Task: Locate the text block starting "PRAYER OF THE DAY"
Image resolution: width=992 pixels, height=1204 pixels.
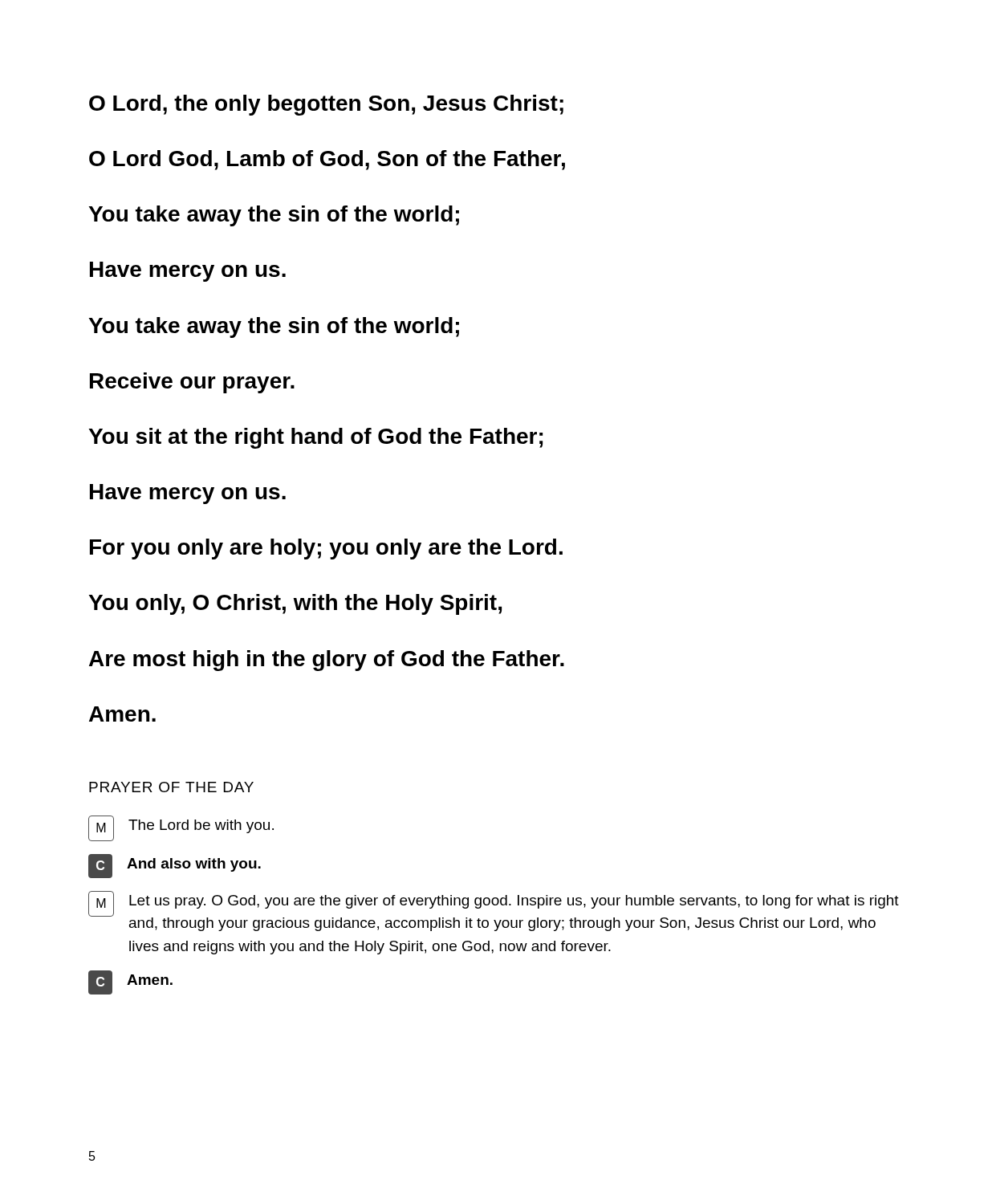Action: pyautogui.click(x=171, y=787)
